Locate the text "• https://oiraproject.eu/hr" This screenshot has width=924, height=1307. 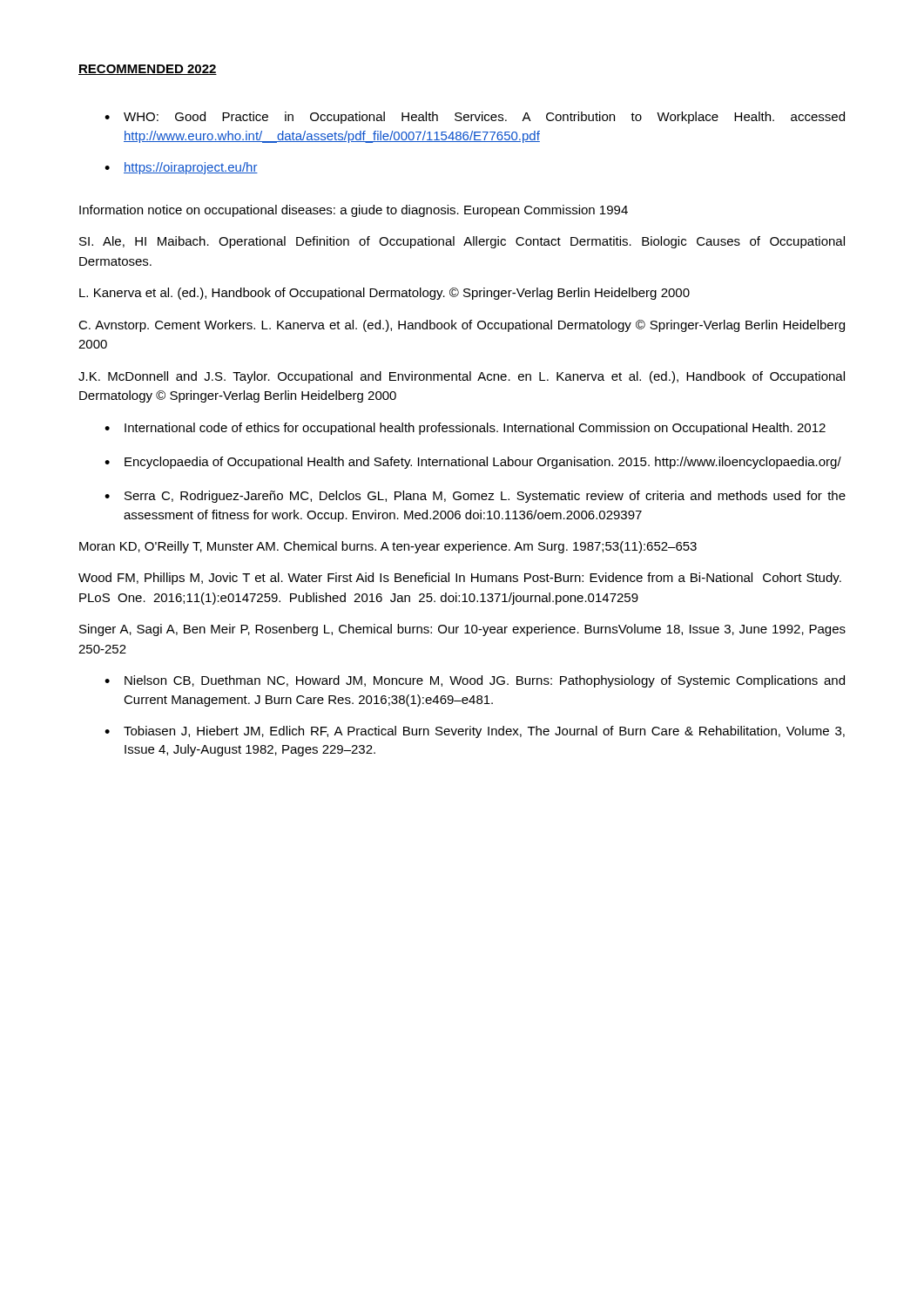[181, 168]
